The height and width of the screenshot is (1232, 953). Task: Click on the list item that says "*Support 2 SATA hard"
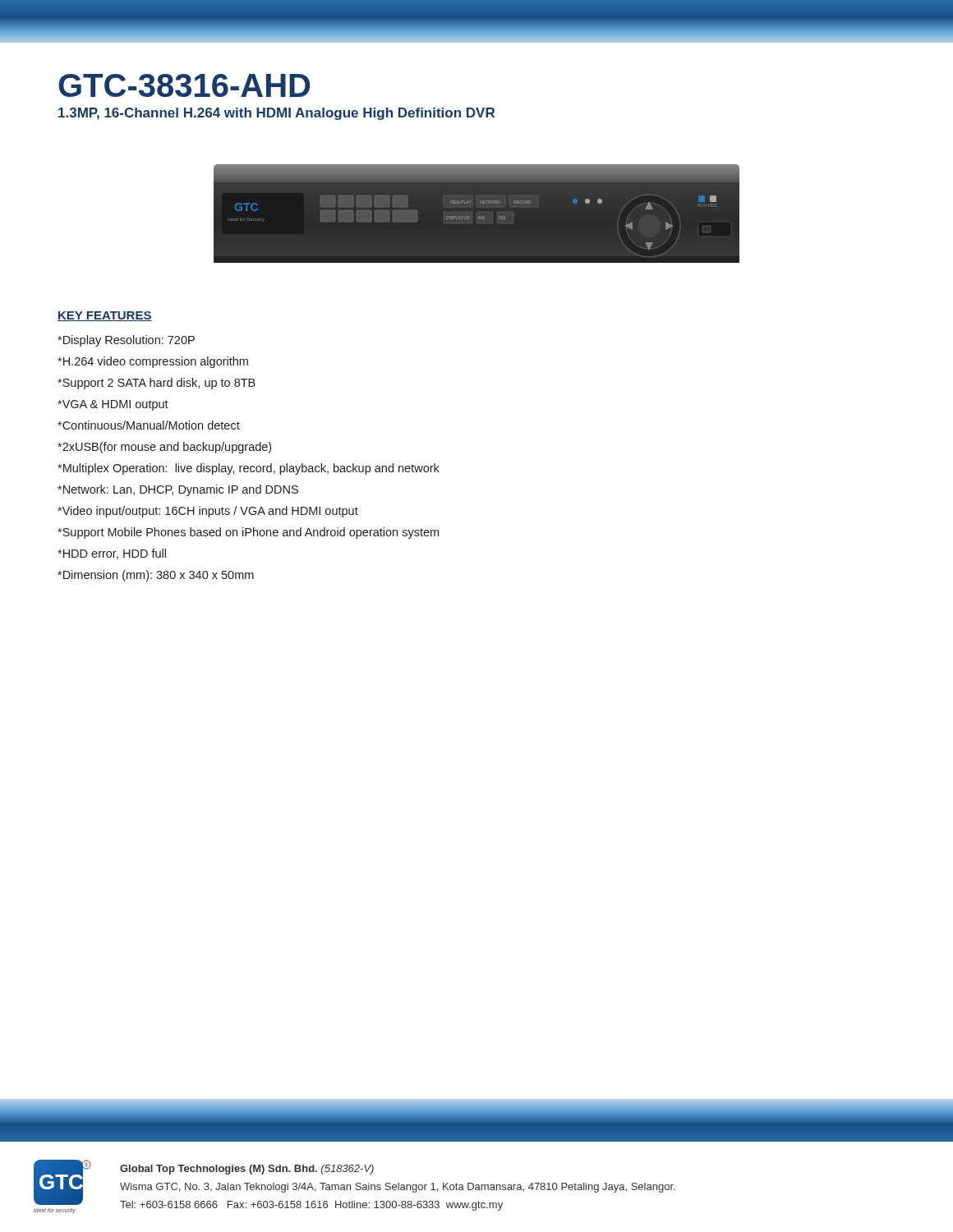pyautogui.click(x=157, y=383)
